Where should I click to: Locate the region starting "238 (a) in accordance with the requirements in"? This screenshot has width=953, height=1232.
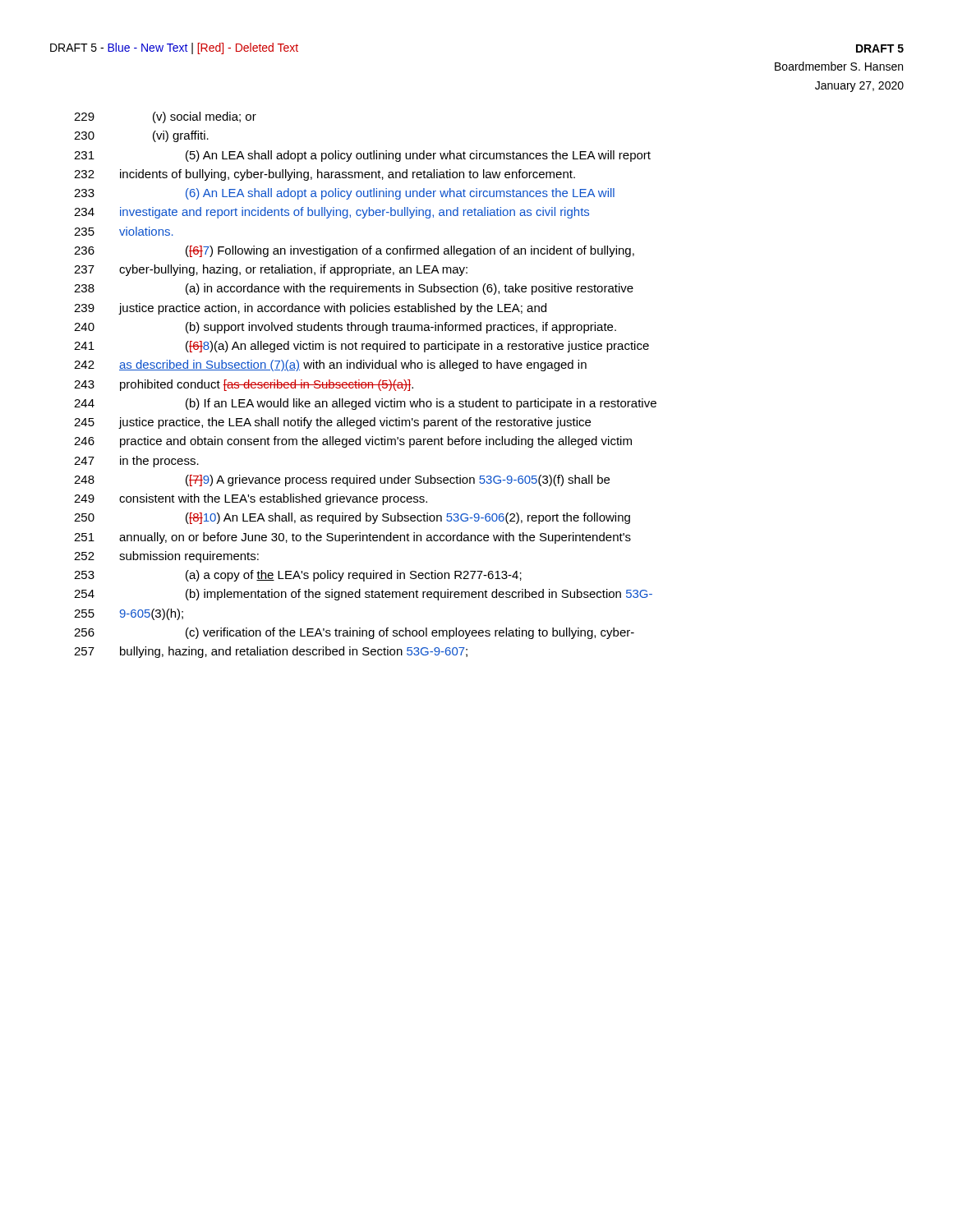point(476,288)
